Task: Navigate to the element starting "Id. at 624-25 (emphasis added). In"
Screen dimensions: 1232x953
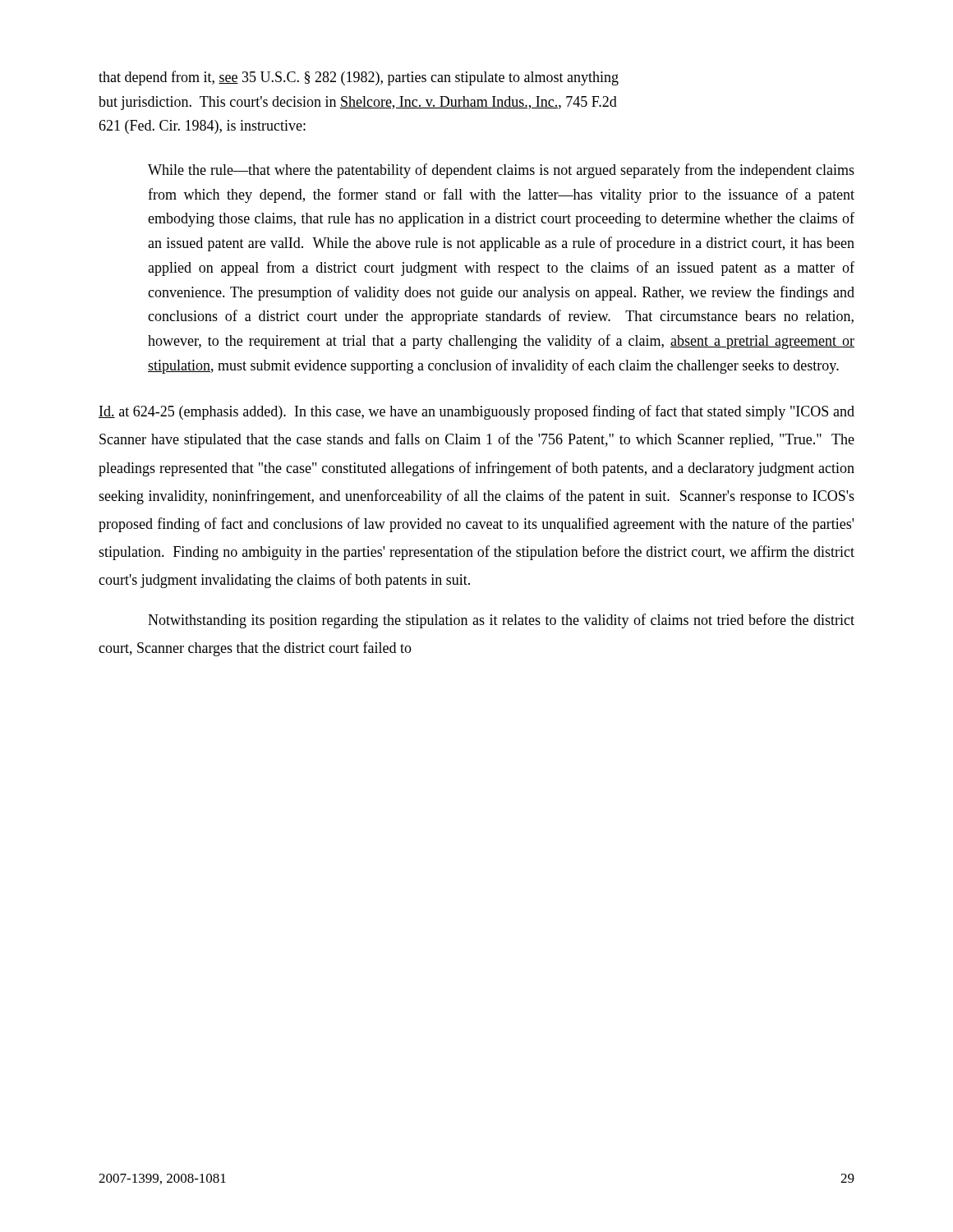Action: (x=476, y=496)
